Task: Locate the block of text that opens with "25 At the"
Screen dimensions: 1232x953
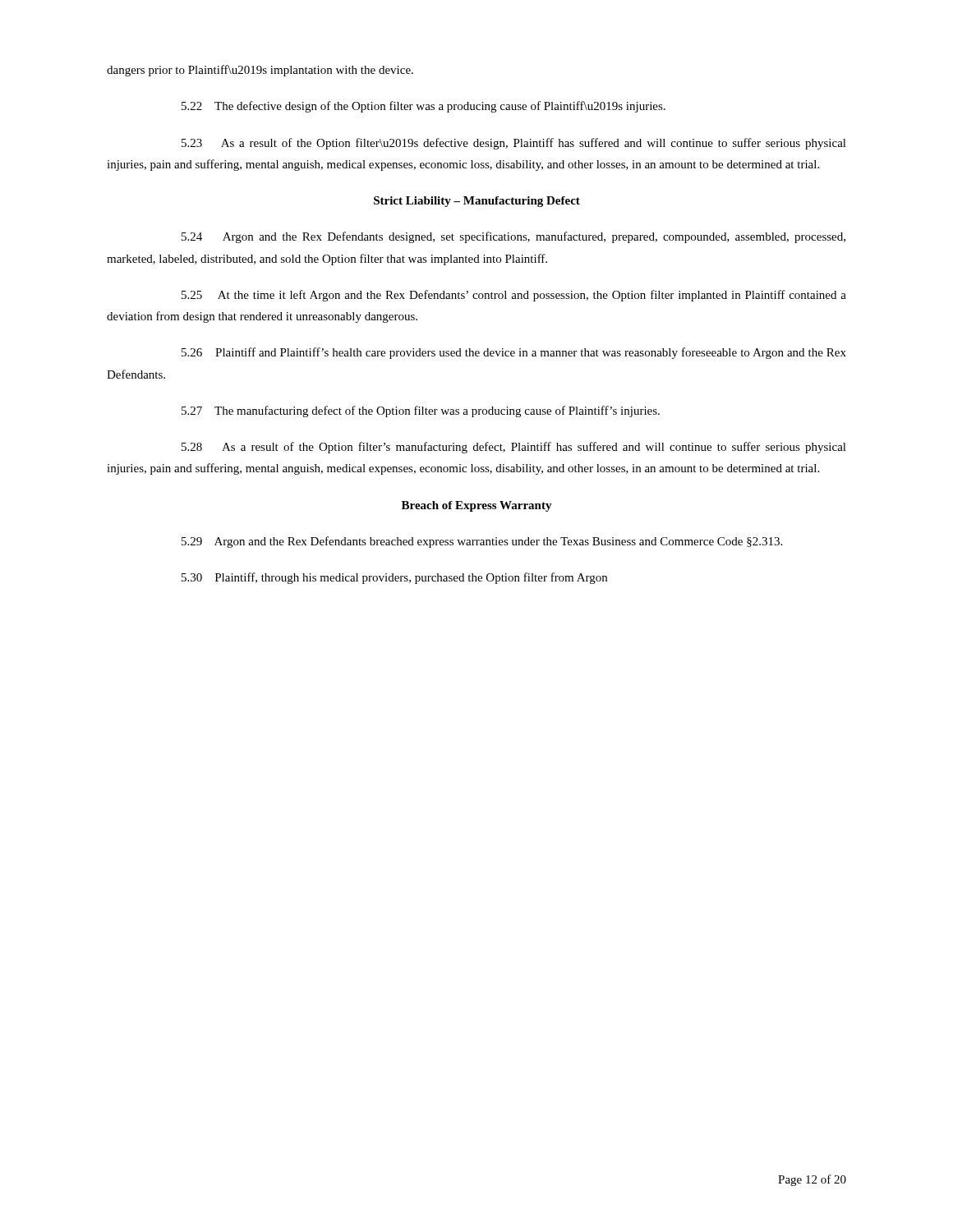Action: [x=476, y=305]
